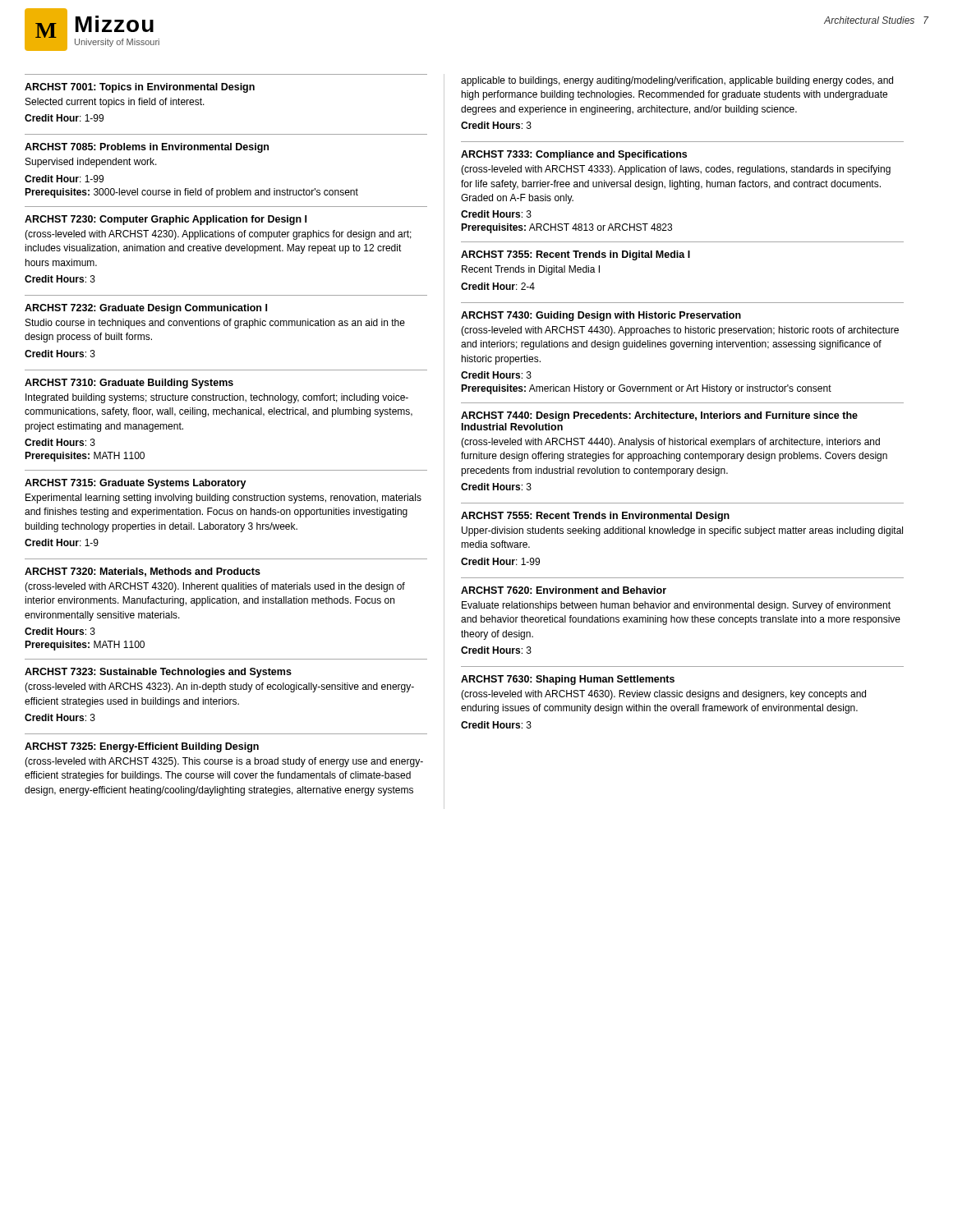The width and height of the screenshot is (953, 1232).
Task: Click on the logo
Action: pyautogui.click(x=92, y=30)
